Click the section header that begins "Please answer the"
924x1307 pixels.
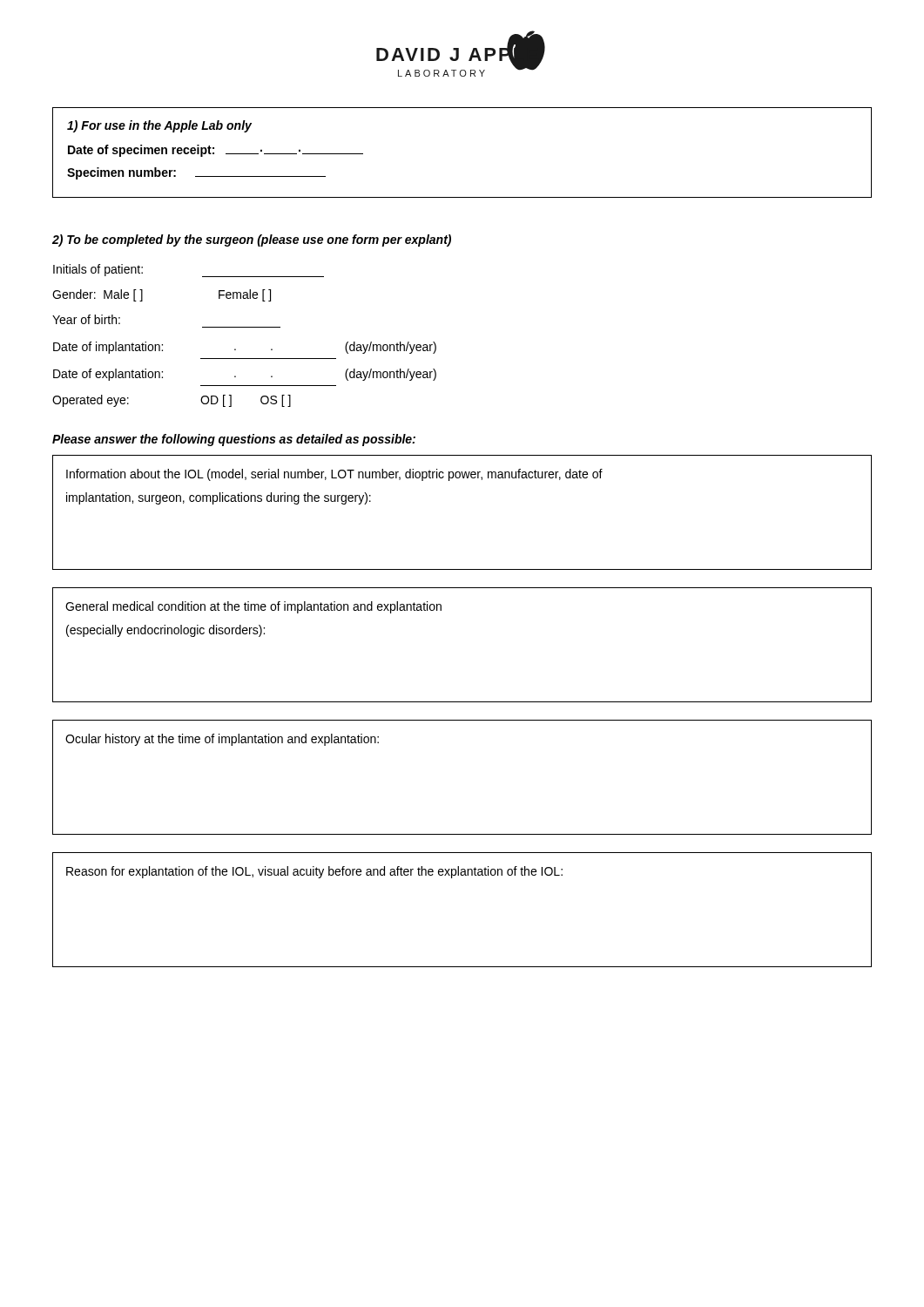[234, 439]
